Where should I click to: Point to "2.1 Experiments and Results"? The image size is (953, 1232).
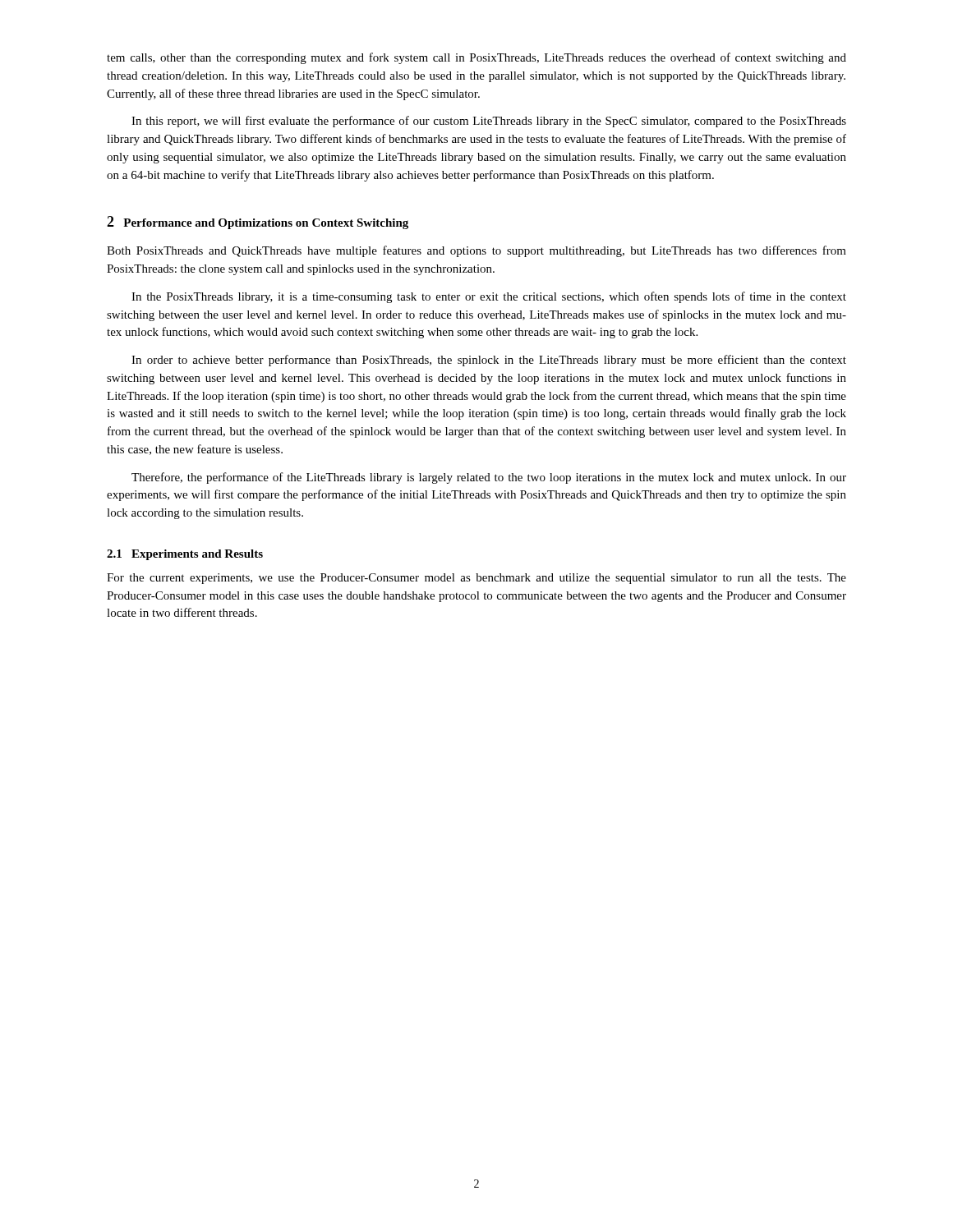tap(185, 553)
